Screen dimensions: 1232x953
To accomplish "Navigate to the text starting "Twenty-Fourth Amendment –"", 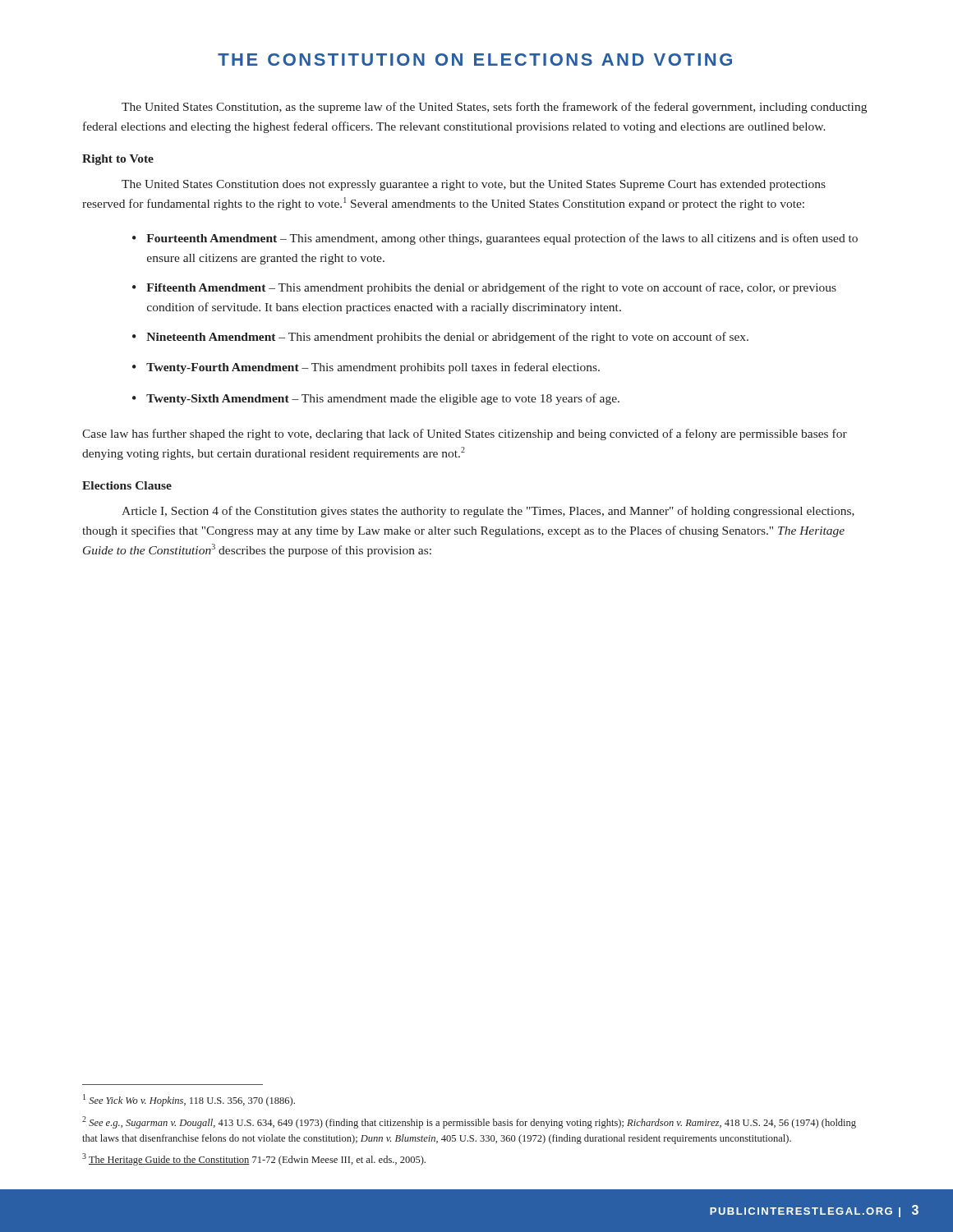I will (373, 367).
